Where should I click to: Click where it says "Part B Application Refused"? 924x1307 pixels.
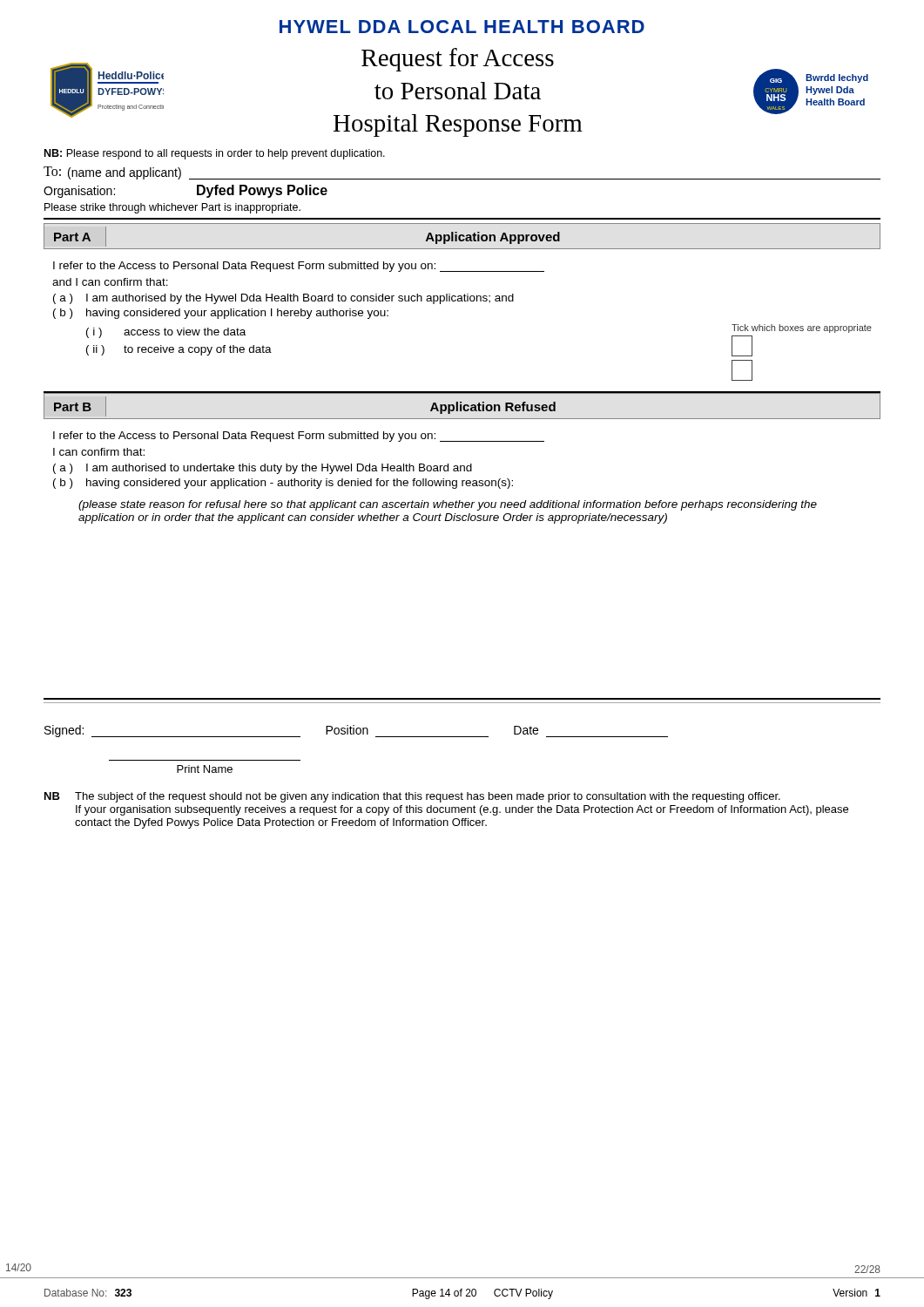462,406
